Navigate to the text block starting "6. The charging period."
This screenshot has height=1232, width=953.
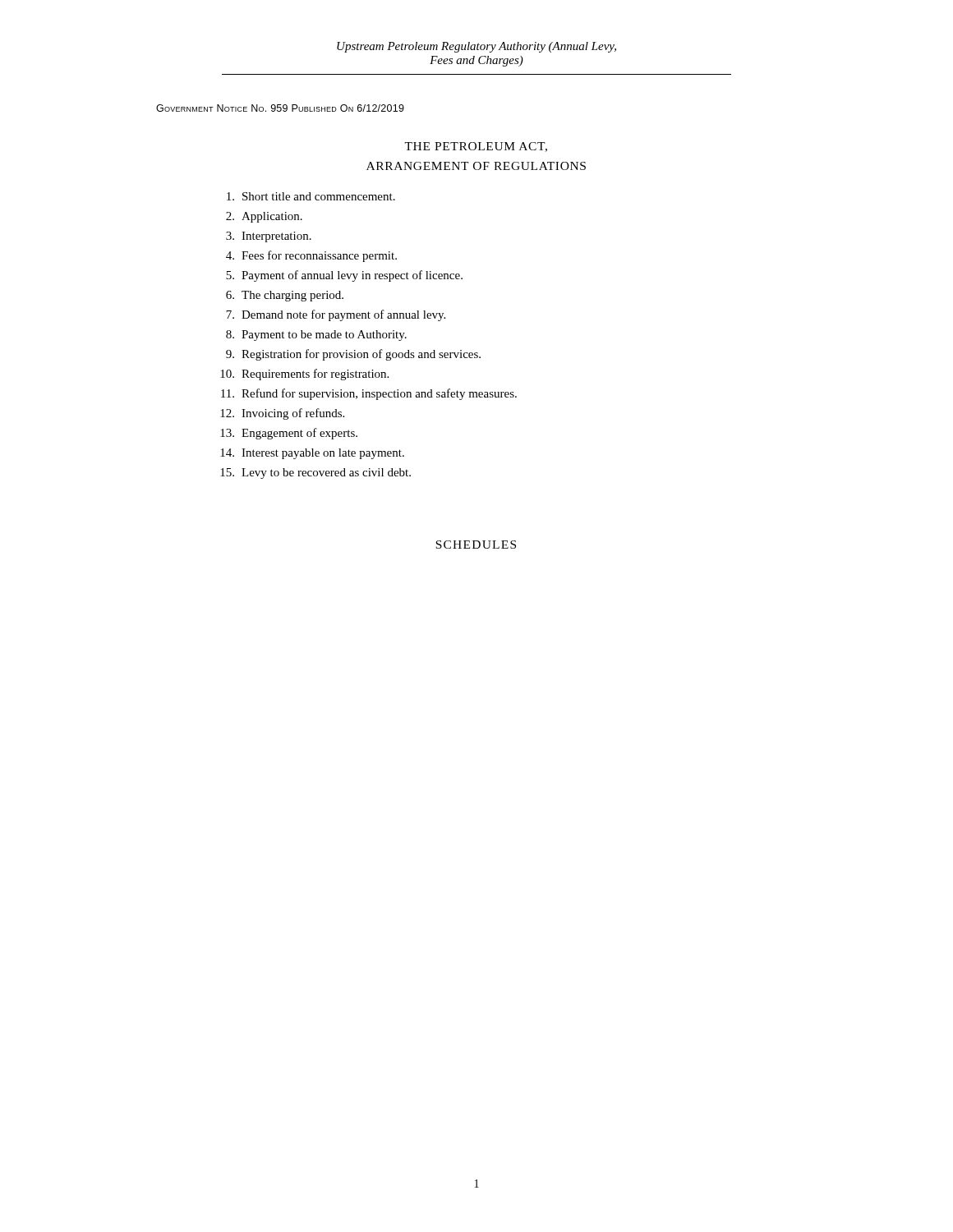[285, 296]
